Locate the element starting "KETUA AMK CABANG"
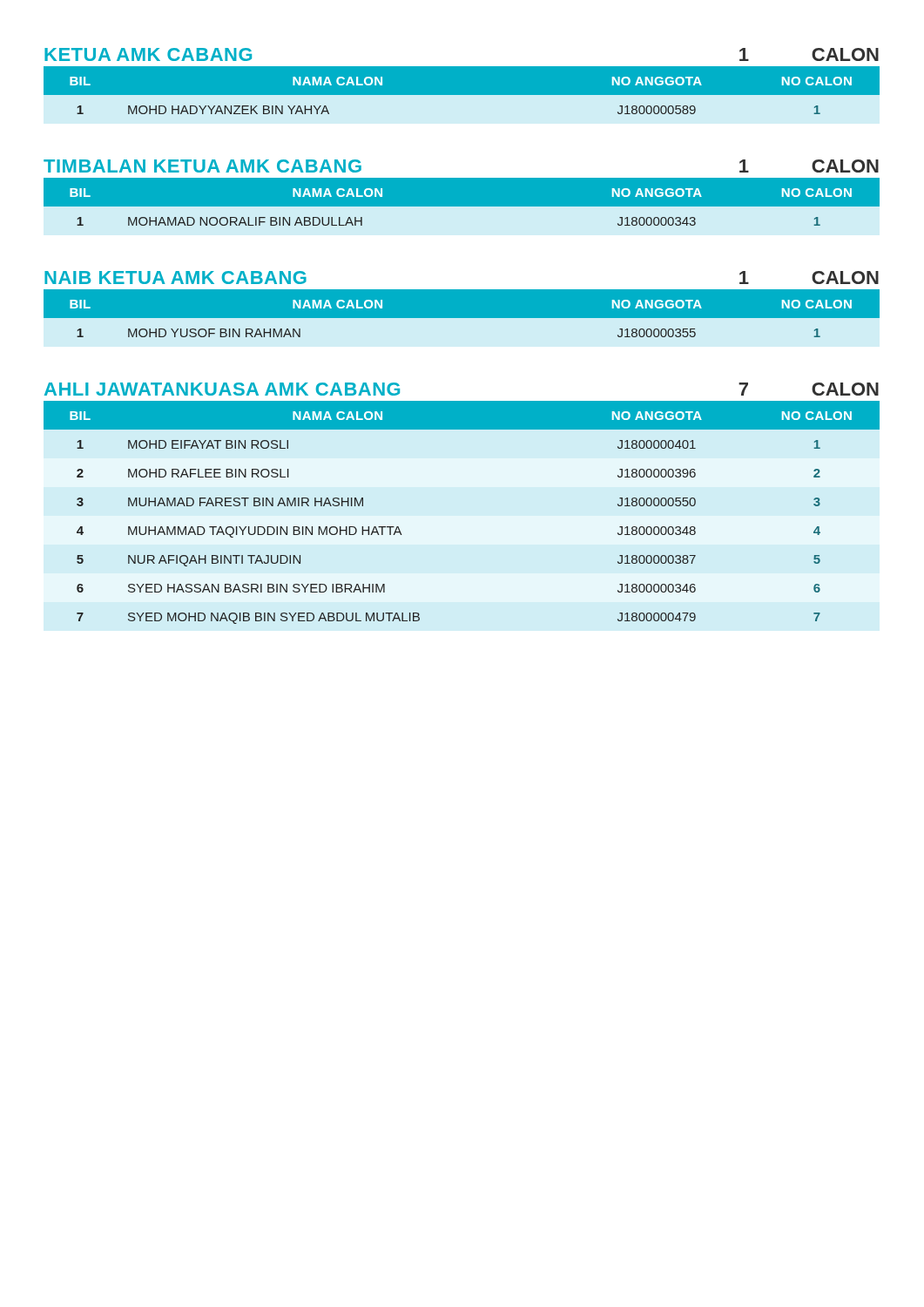Viewport: 924px width, 1307px height. point(148,54)
